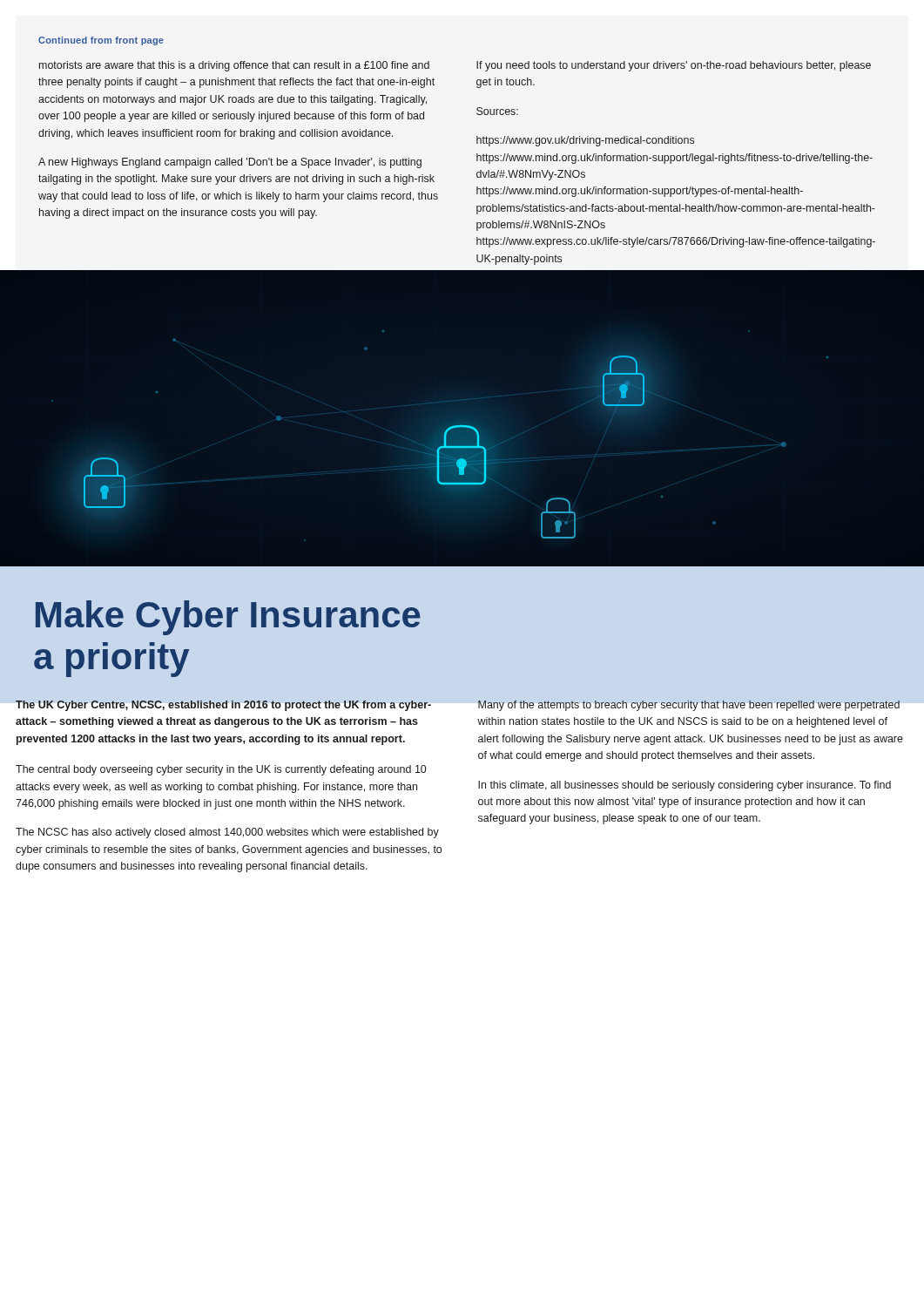This screenshot has width=924, height=1307.
Task: Navigate to the element starting "In this climate,"
Action: [693, 802]
